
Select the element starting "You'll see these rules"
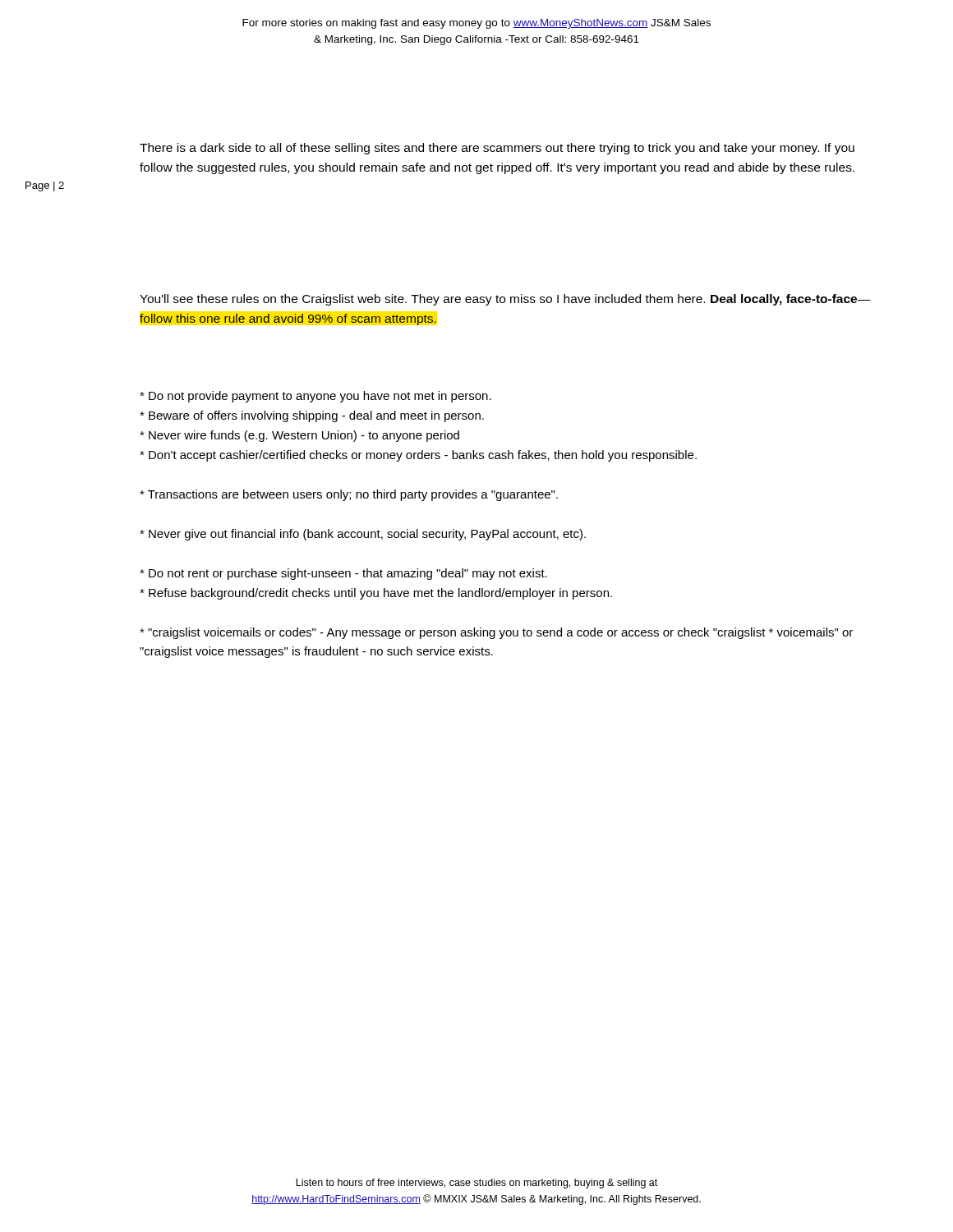click(x=505, y=308)
